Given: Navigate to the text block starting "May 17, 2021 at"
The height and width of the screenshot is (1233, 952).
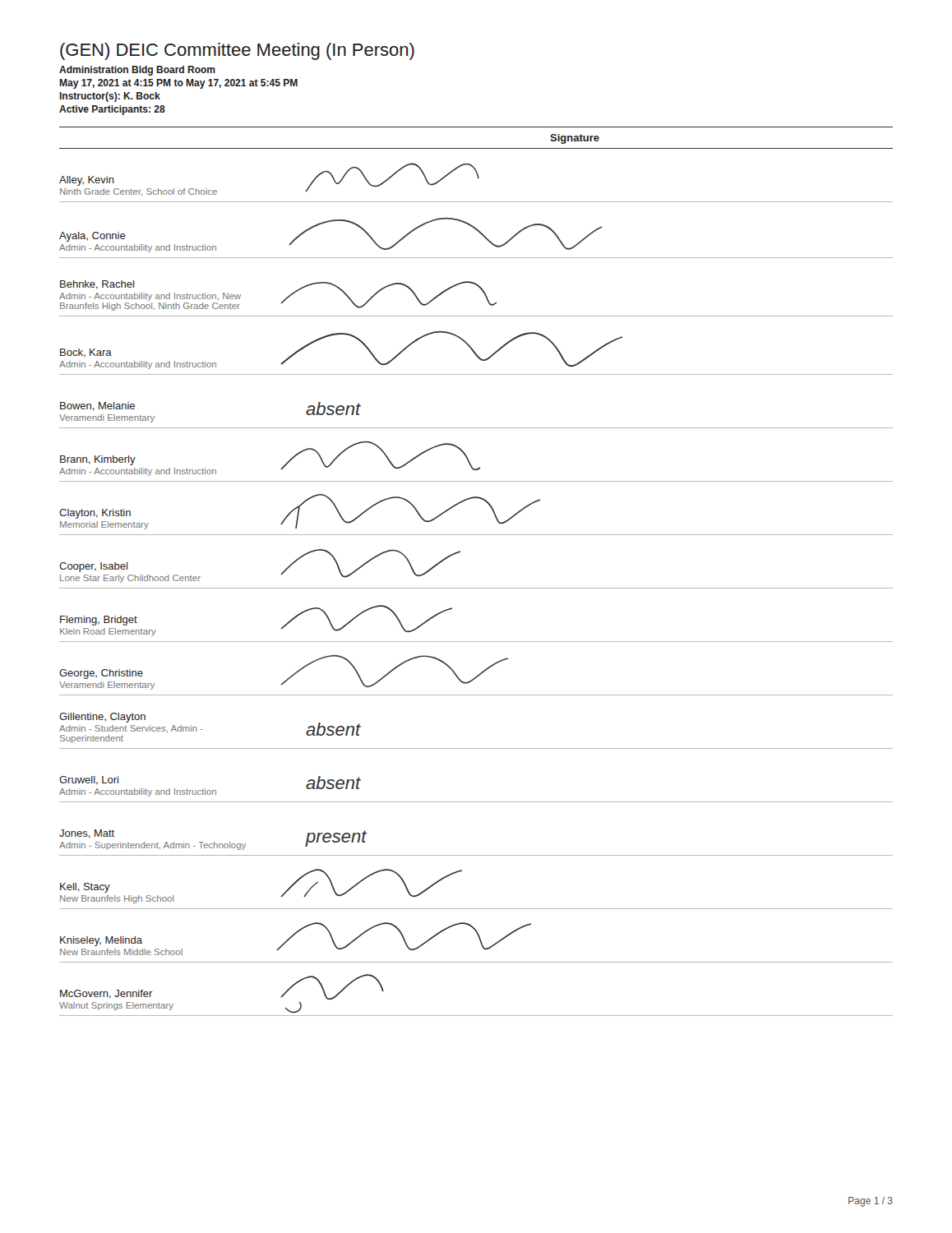Looking at the screenshot, I should (x=178, y=83).
